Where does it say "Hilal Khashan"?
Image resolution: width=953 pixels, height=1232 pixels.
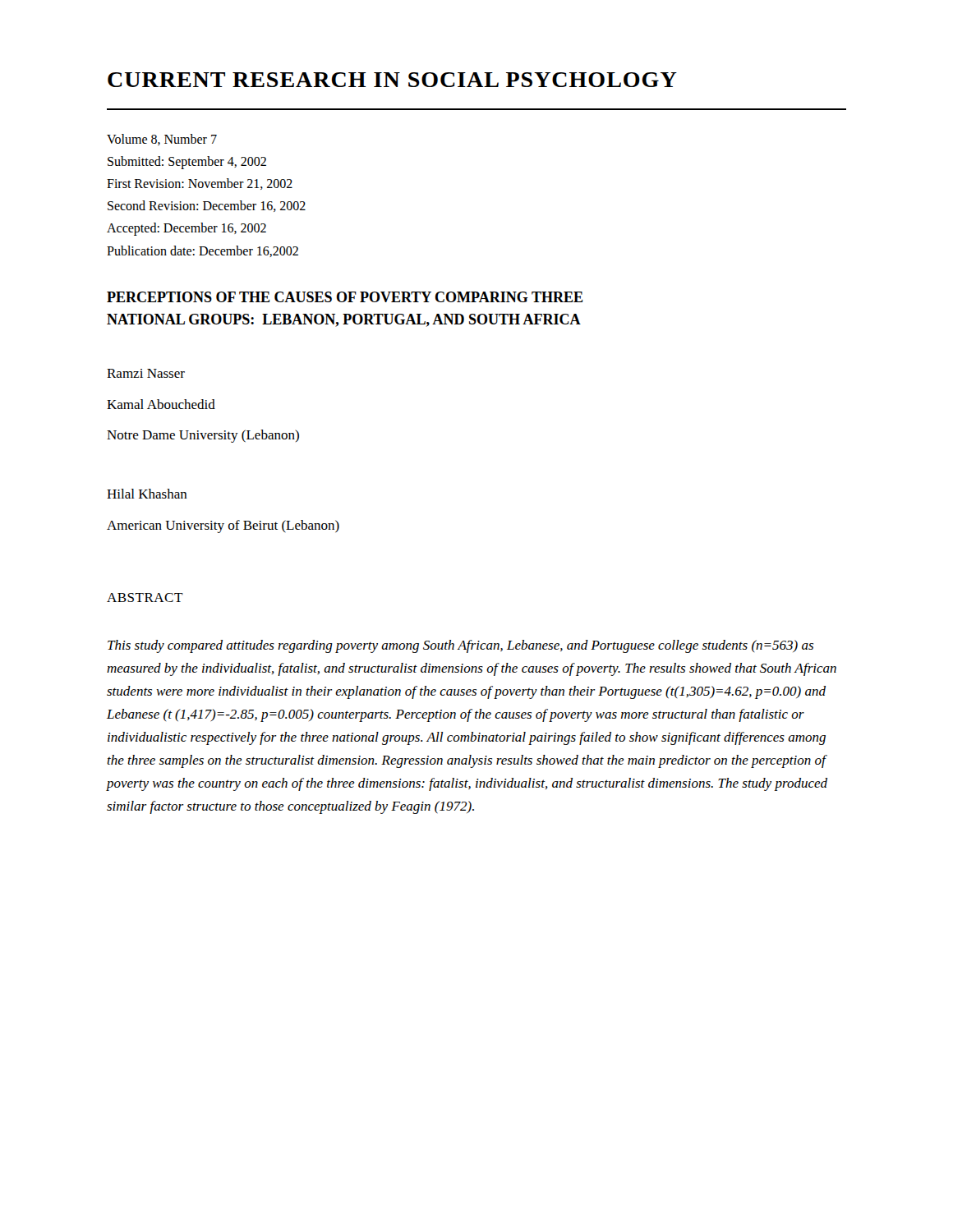147,494
